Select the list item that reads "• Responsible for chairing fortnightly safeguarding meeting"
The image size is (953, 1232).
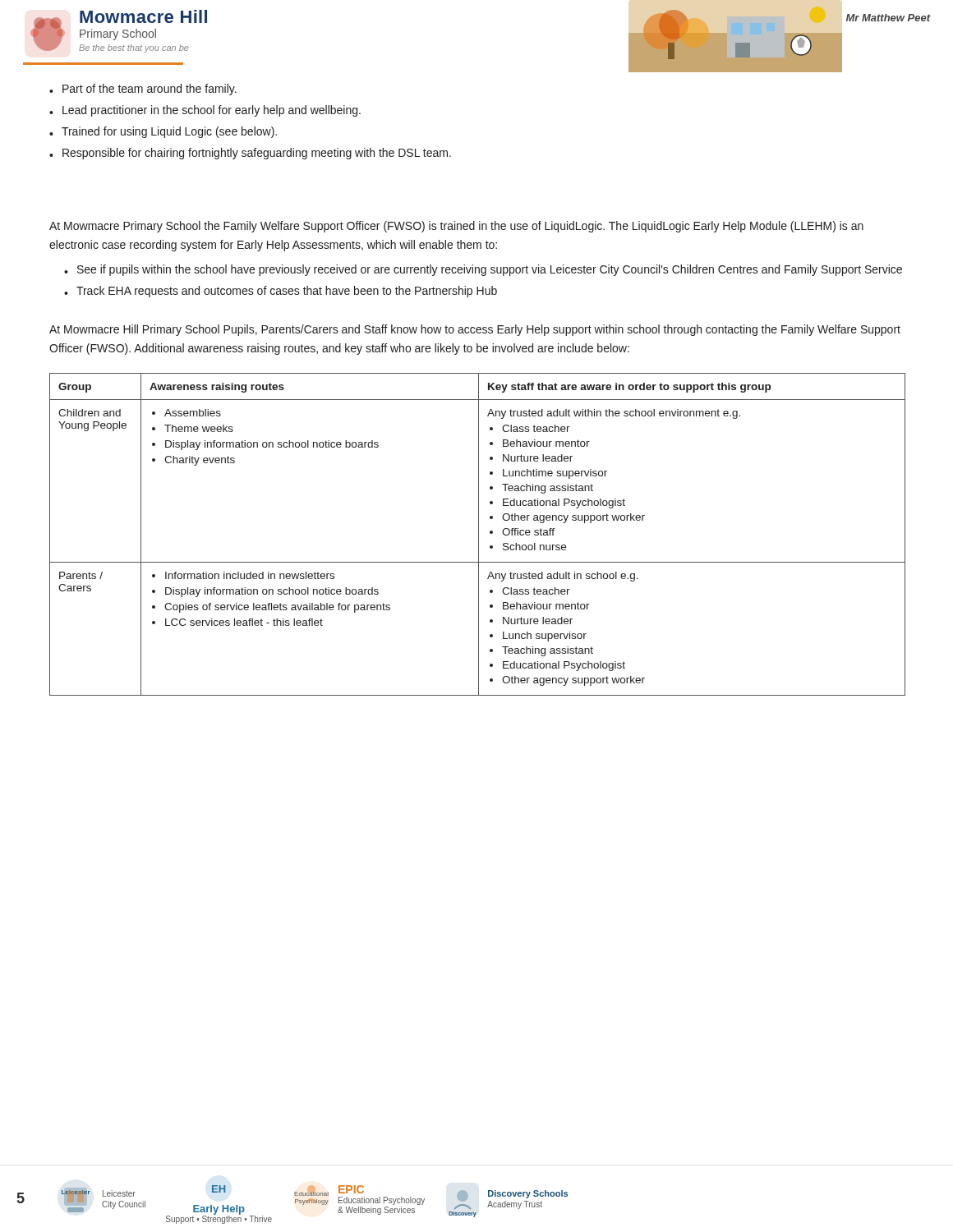tap(250, 154)
